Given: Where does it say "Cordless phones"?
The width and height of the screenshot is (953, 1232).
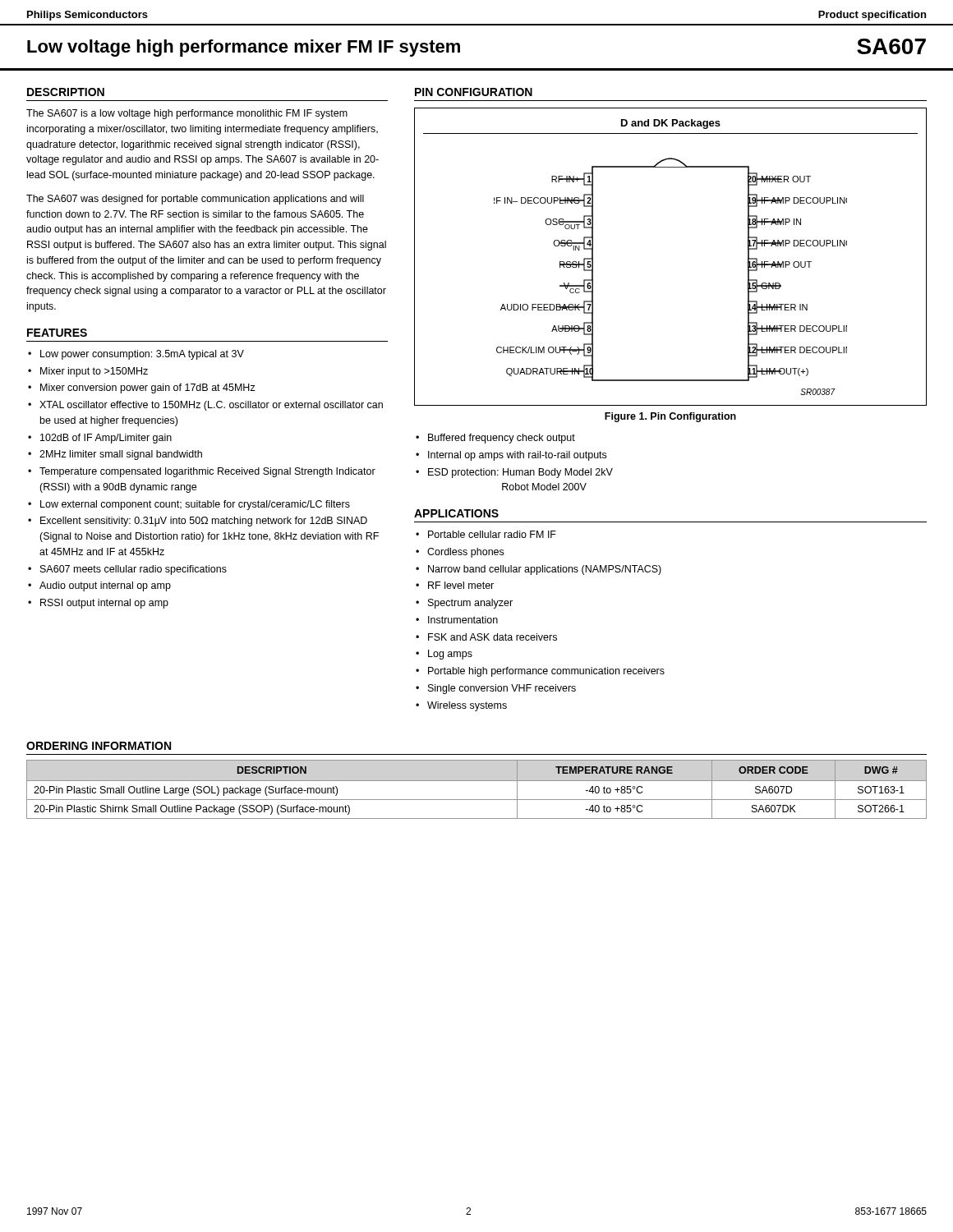Looking at the screenshot, I should coord(466,552).
